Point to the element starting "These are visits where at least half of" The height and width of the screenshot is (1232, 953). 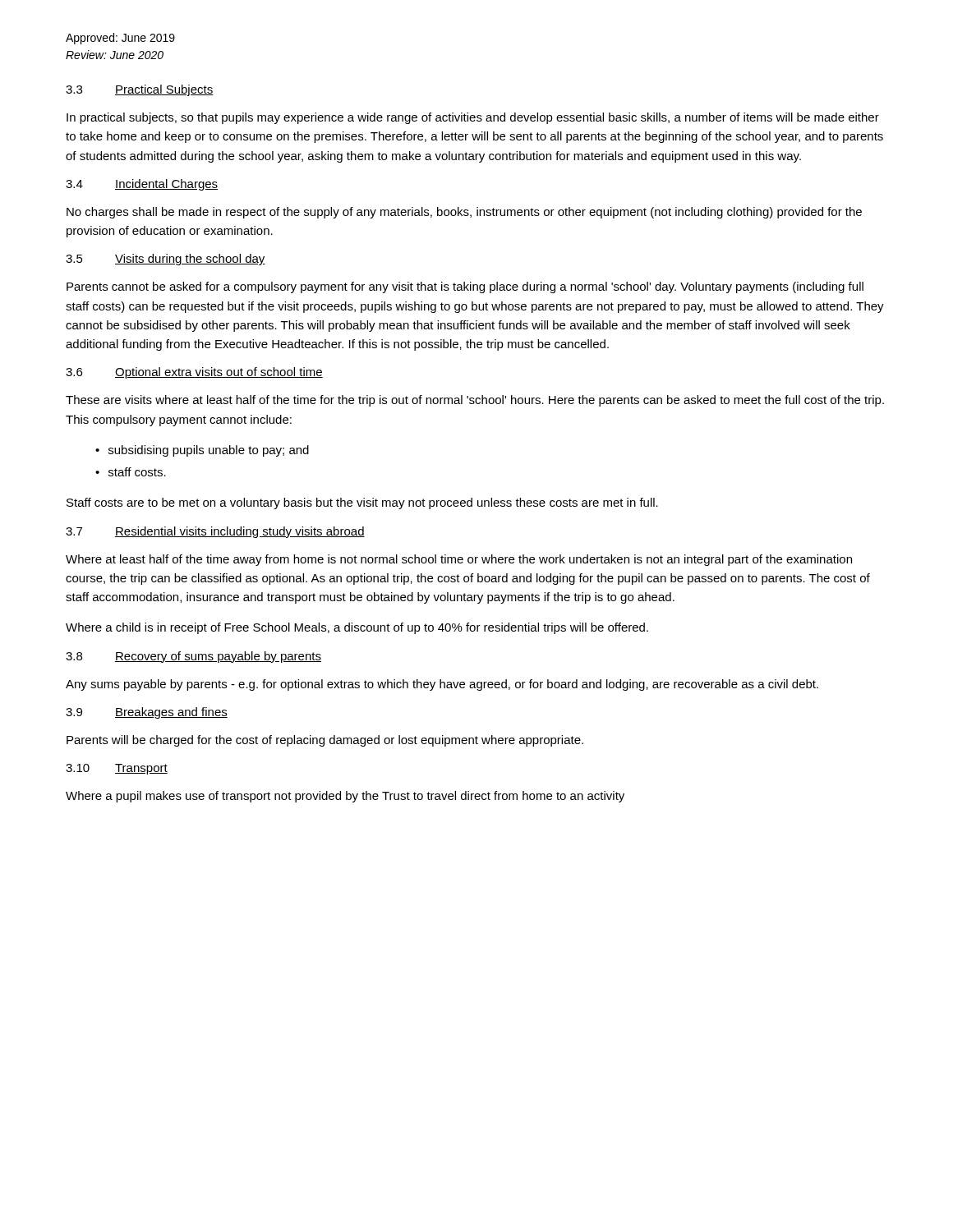475,409
